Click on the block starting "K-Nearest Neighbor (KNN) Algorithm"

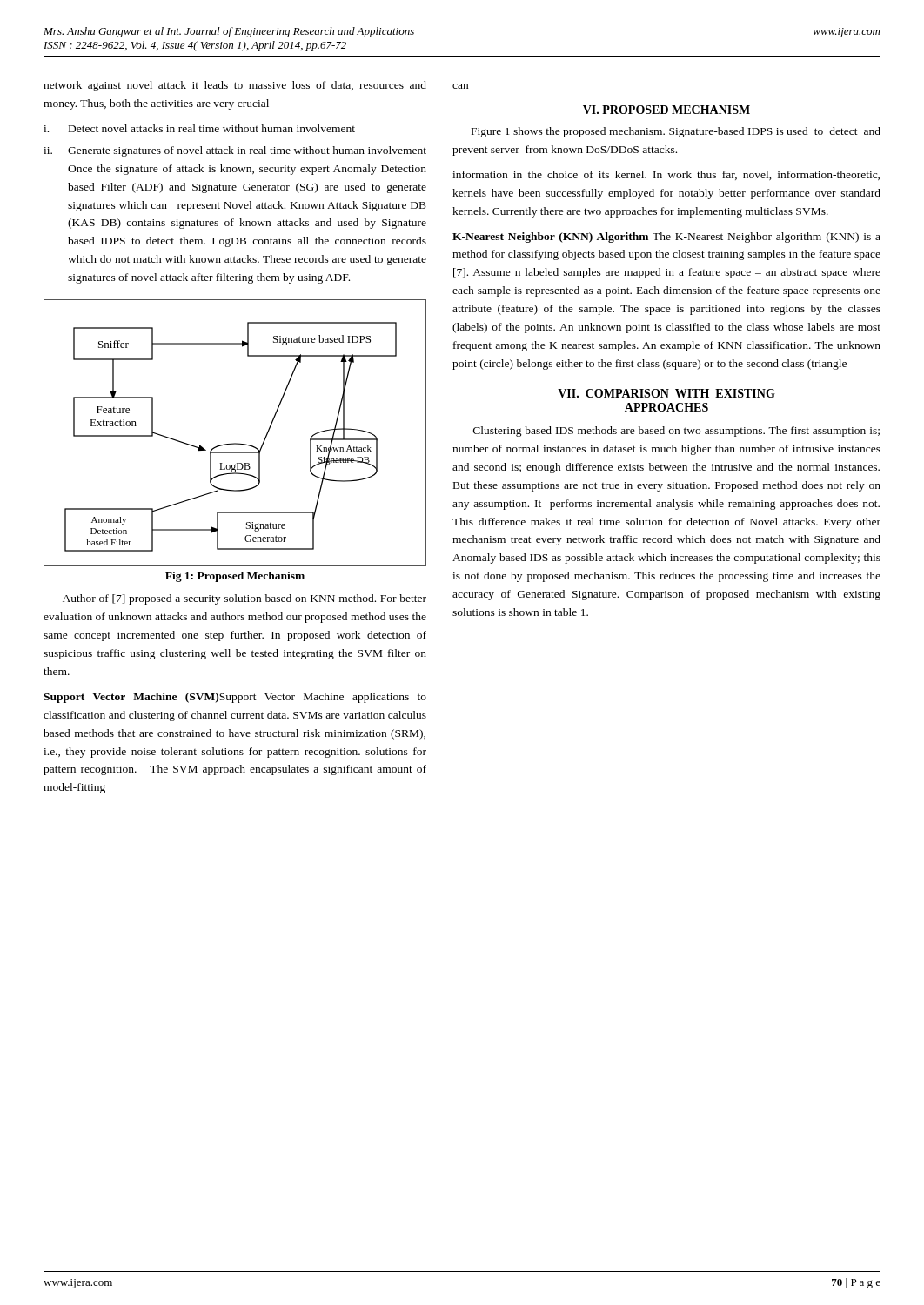(666, 299)
